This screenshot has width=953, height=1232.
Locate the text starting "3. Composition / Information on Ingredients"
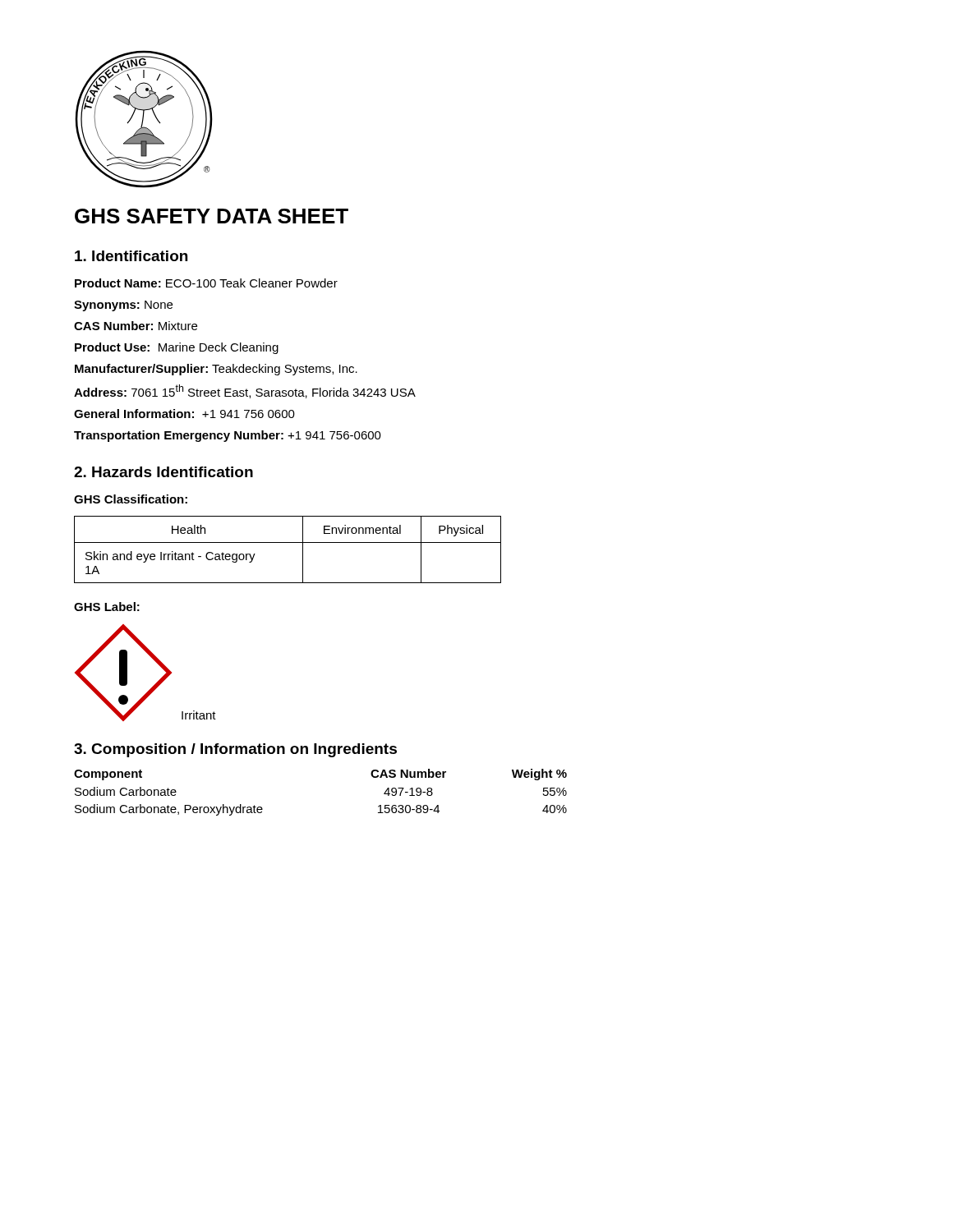point(235,750)
